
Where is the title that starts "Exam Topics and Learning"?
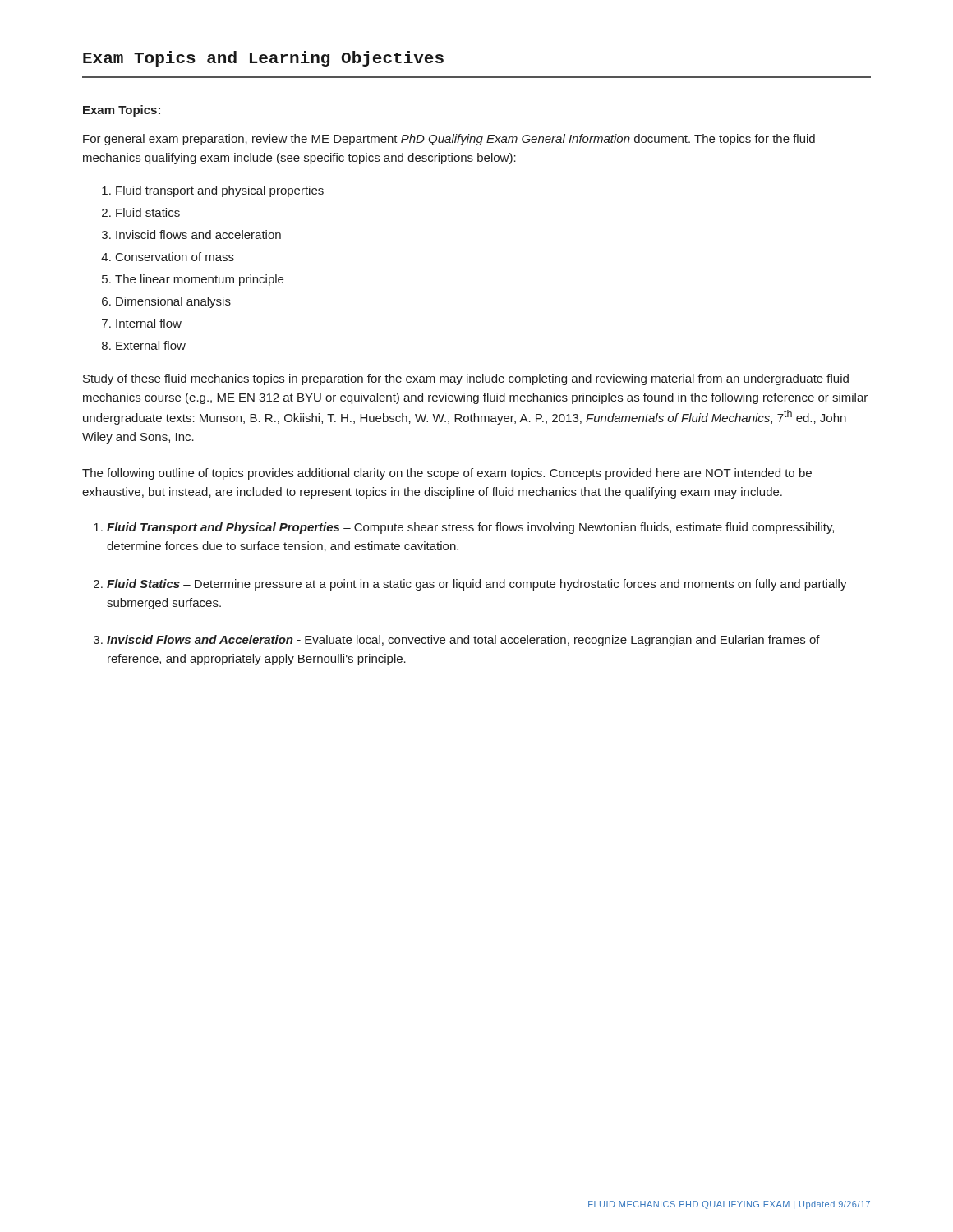point(263,59)
